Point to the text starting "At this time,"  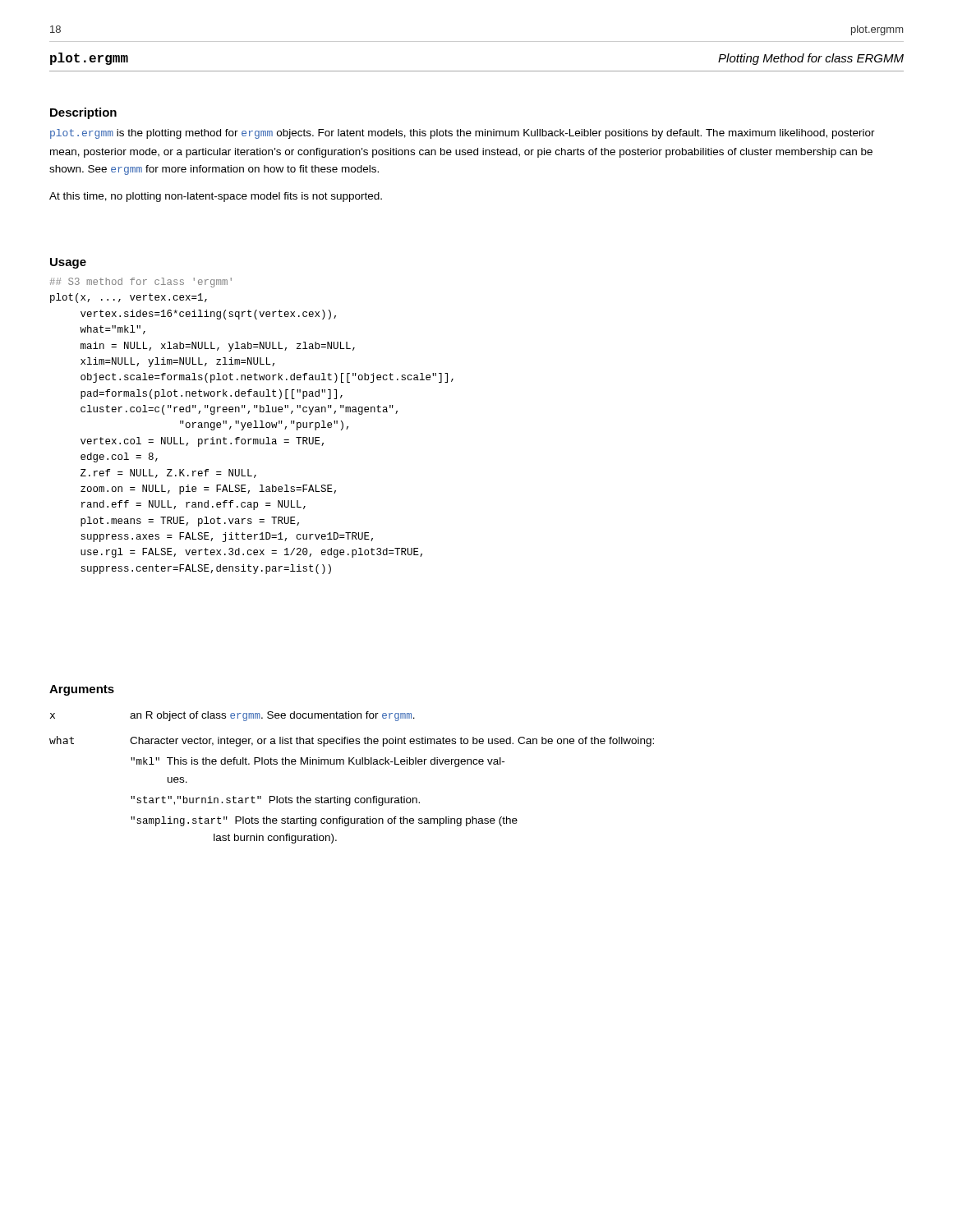216,196
